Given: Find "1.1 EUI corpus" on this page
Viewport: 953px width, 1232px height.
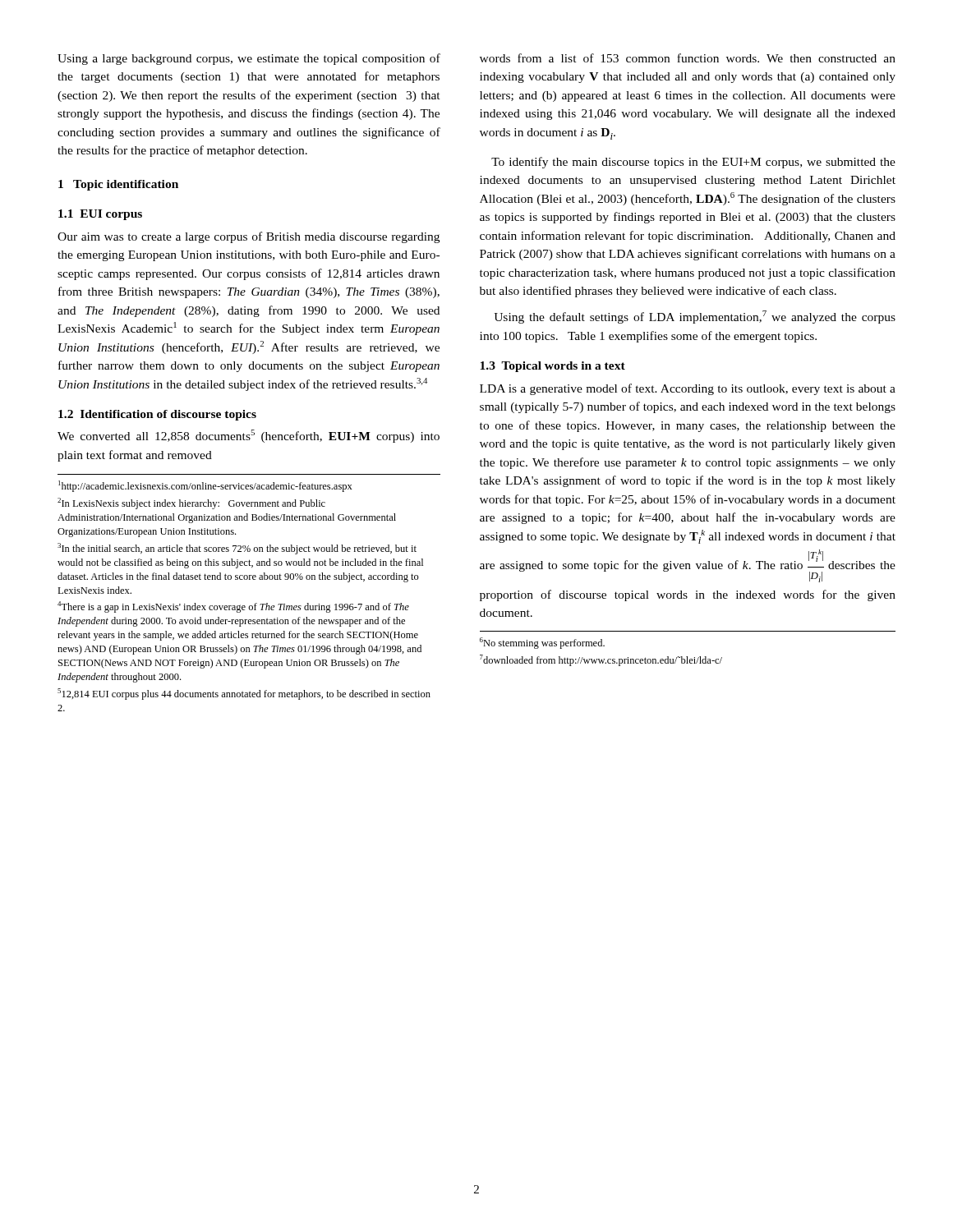Looking at the screenshot, I should (100, 215).
